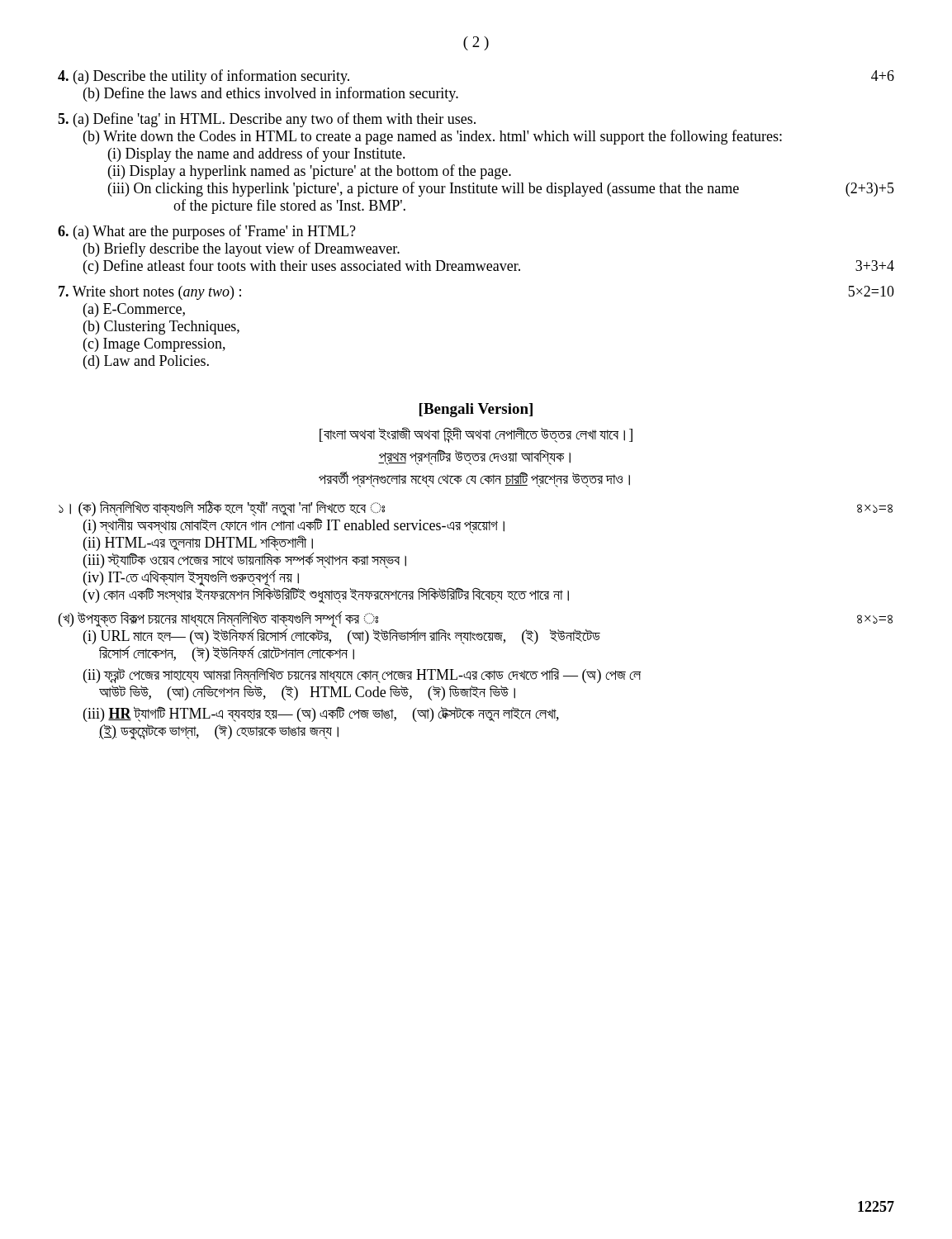Find "[Bengali Version]" on this page
Viewport: 952px width, 1239px height.
point(476,408)
